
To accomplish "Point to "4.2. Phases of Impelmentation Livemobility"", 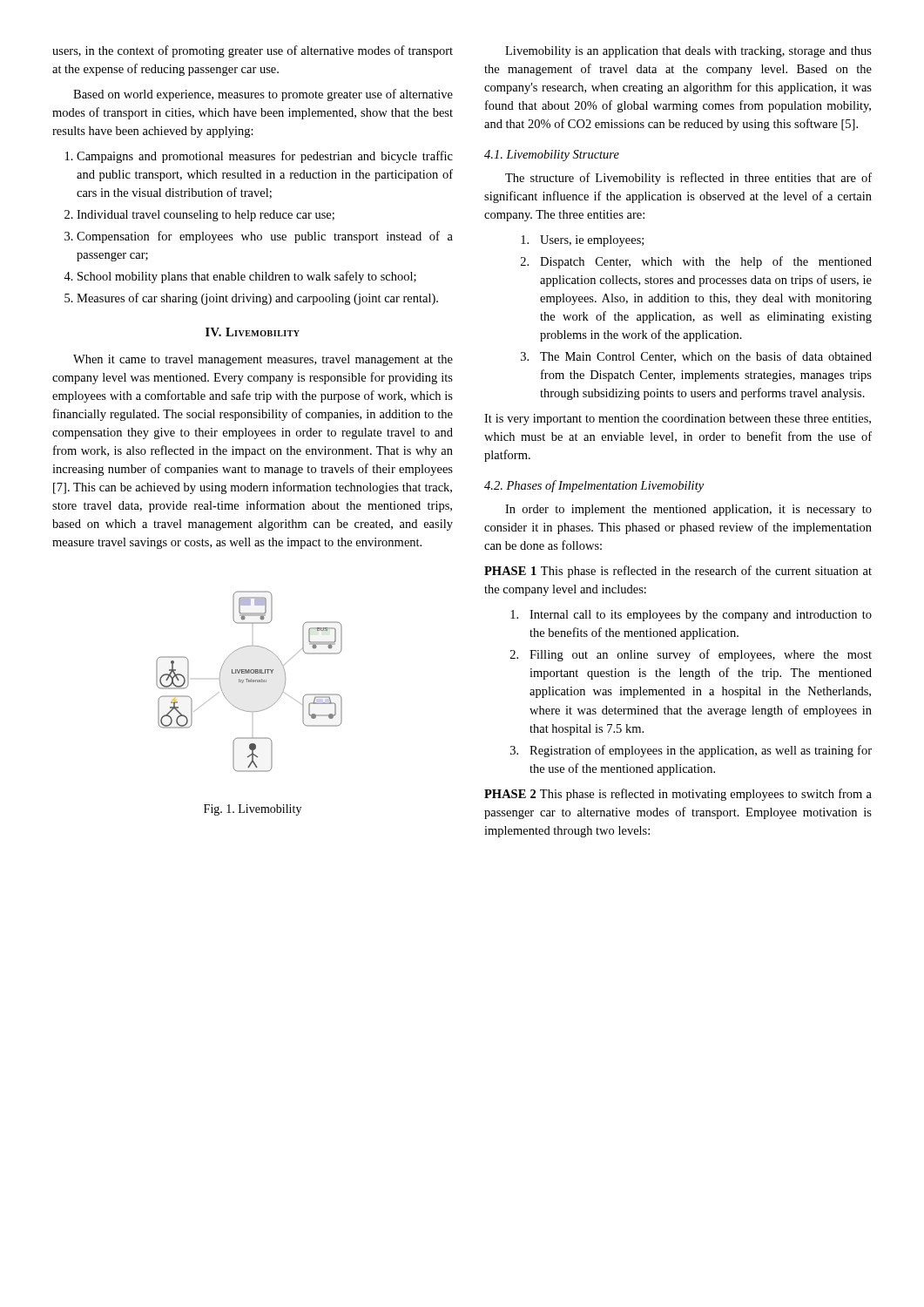I will click(678, 486).
